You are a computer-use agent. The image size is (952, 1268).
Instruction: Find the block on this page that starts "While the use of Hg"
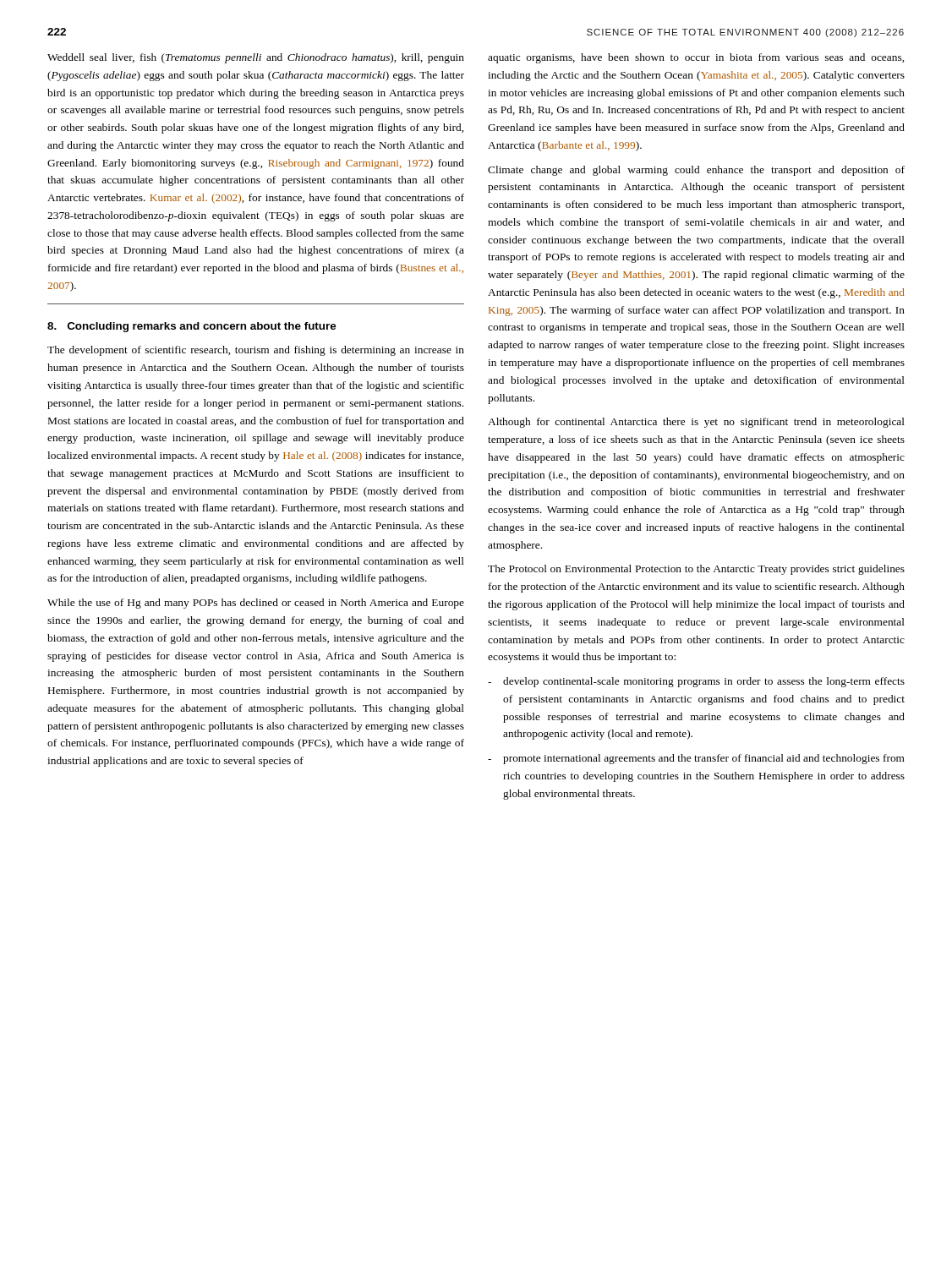tap(256, 682)
